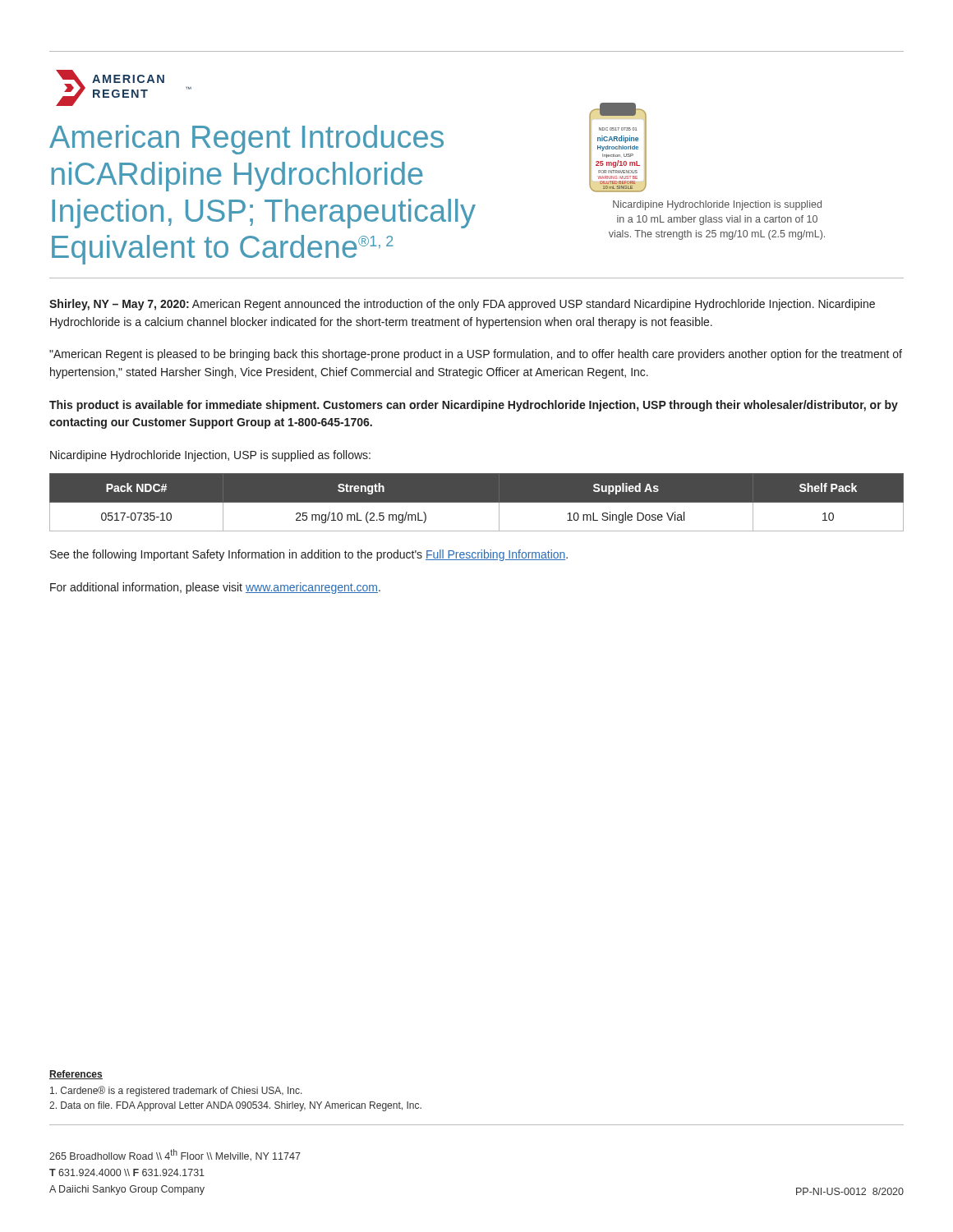Locate the text "Nicardipine Hydrochloride Injection, USP is supplied as follows:"

[210, 455]
